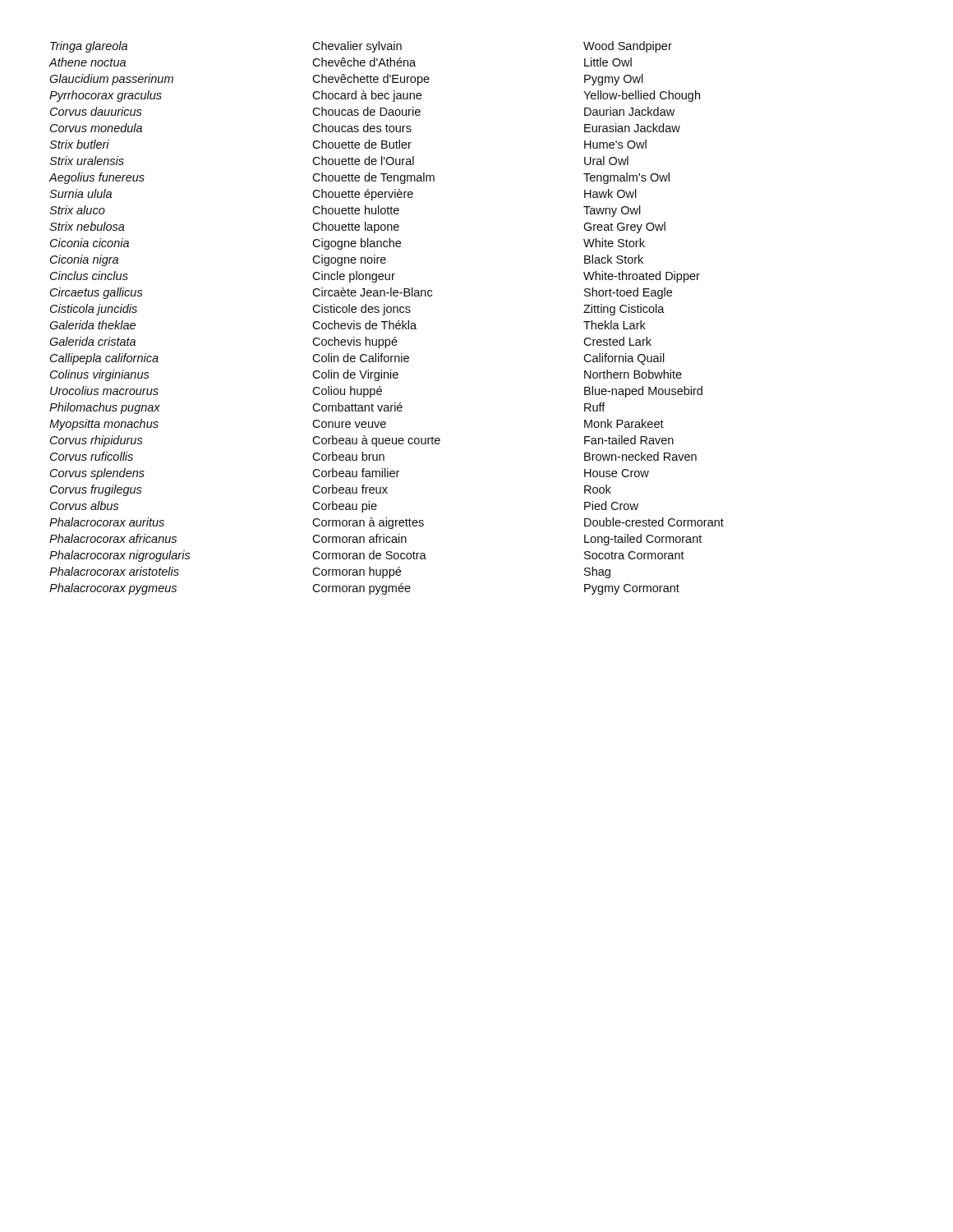Find the element starting "Tringa glareola Chevalier sylvain Wood"

[361, 47]
